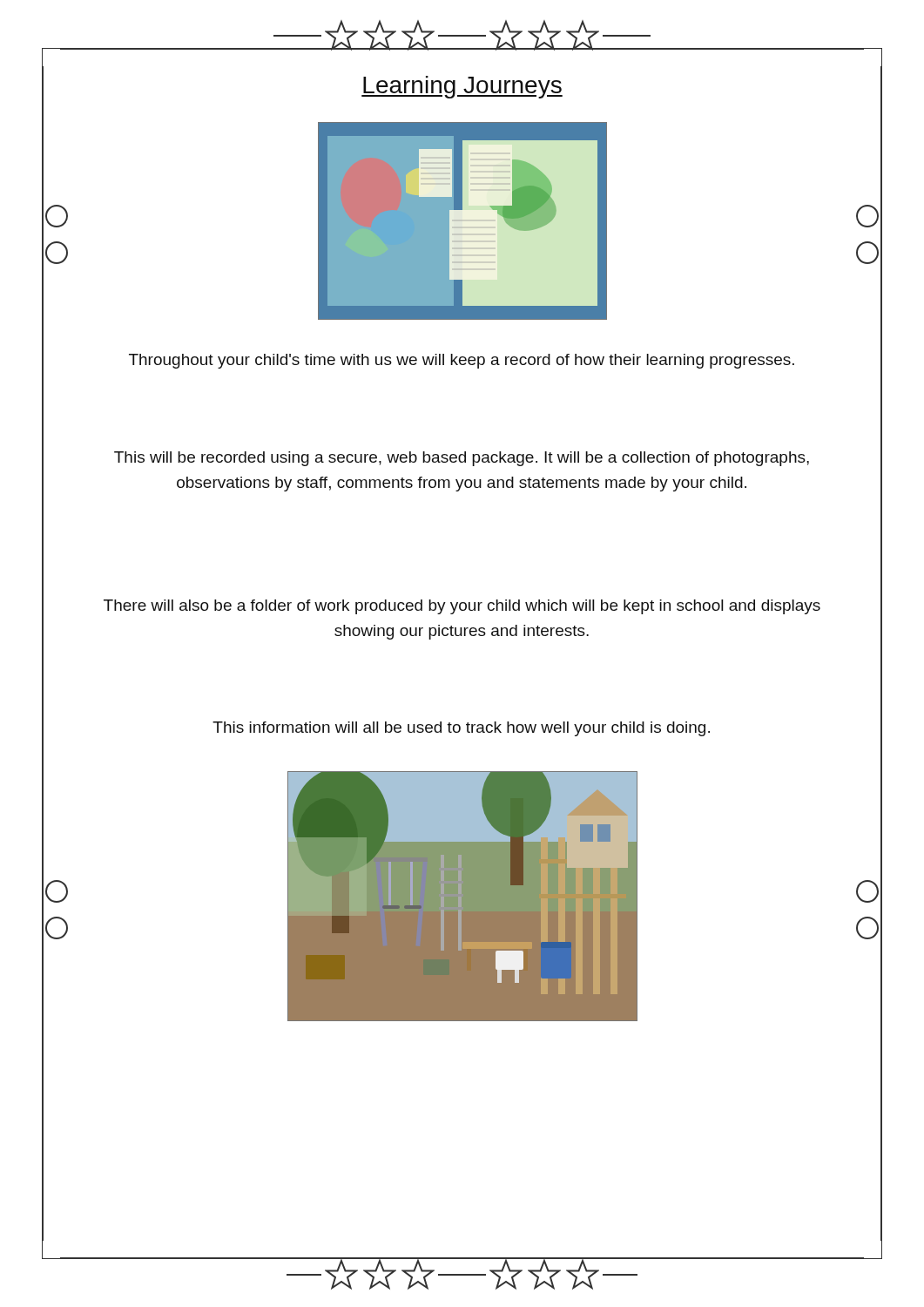This screenshot has height=1307, width=924.
Task: Where is the passage that starts "Throughout your child's time with"?
Action: pyautogui.click(x=462, y=359)
